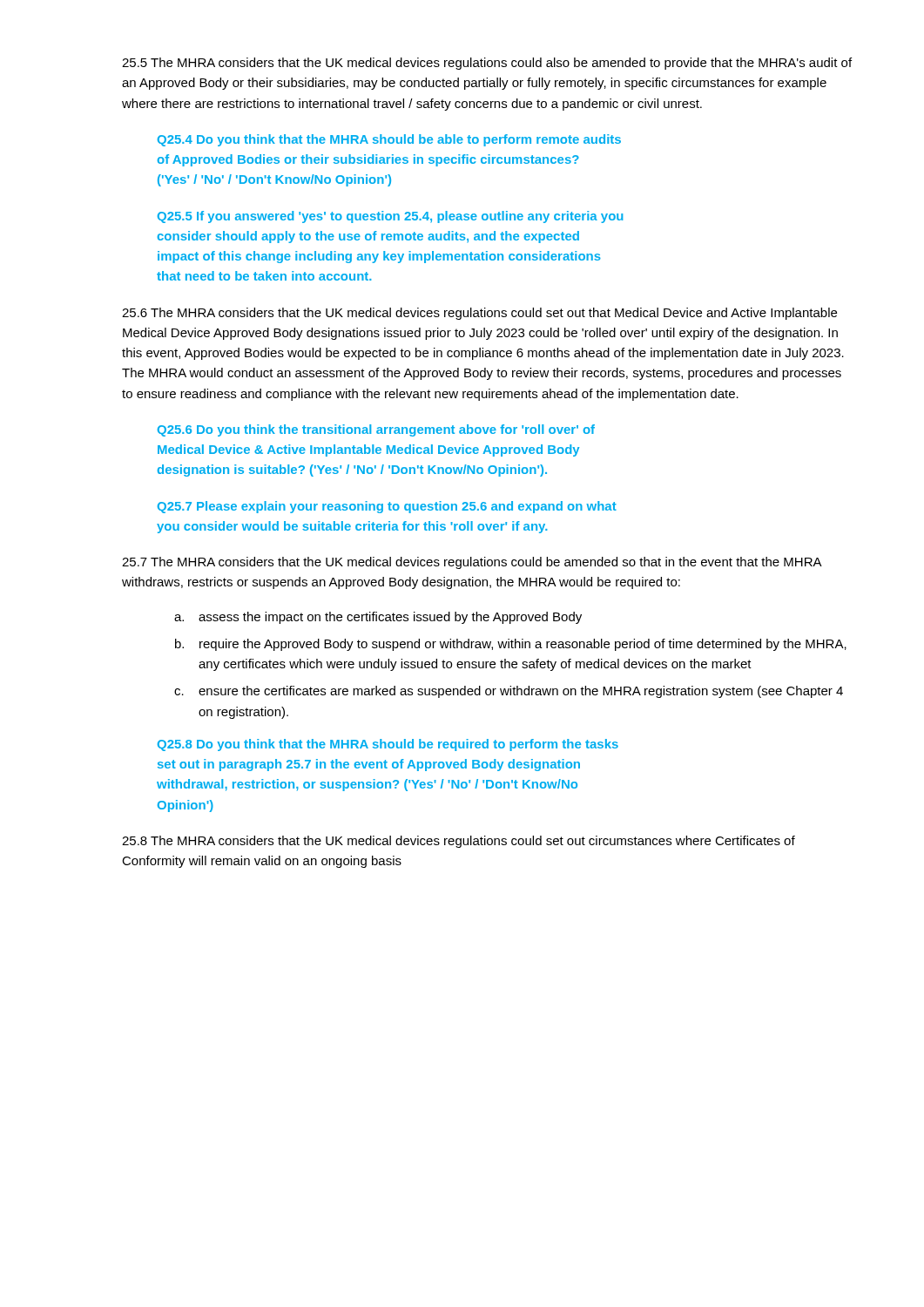Image resolution: width=924 pixels, height=1307 pixels.
Task: Point to the passage starting "a. assess the impact on the"
Action: pyautogui.click(x=514, y=616)
